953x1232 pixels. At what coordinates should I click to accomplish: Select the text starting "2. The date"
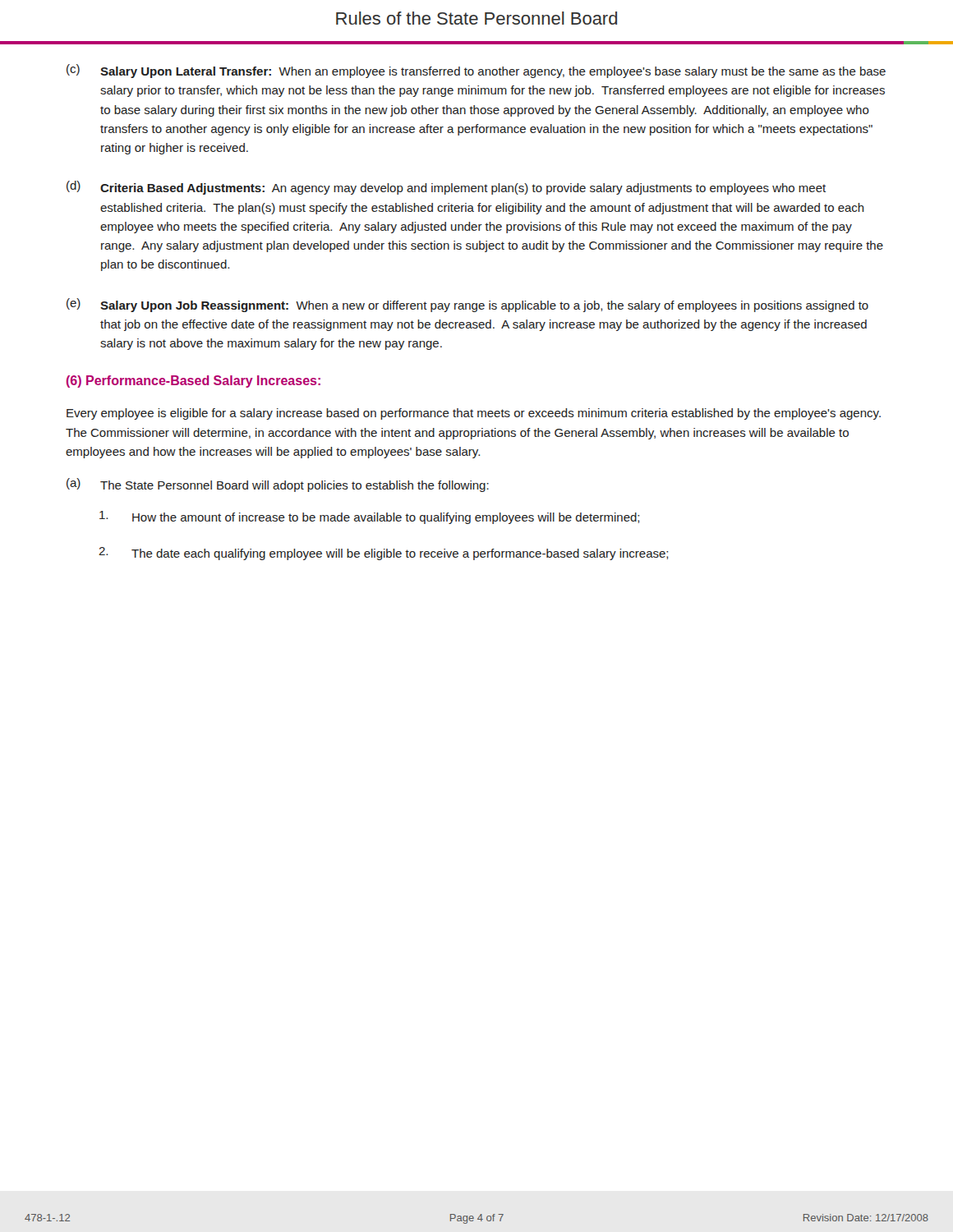384,553
